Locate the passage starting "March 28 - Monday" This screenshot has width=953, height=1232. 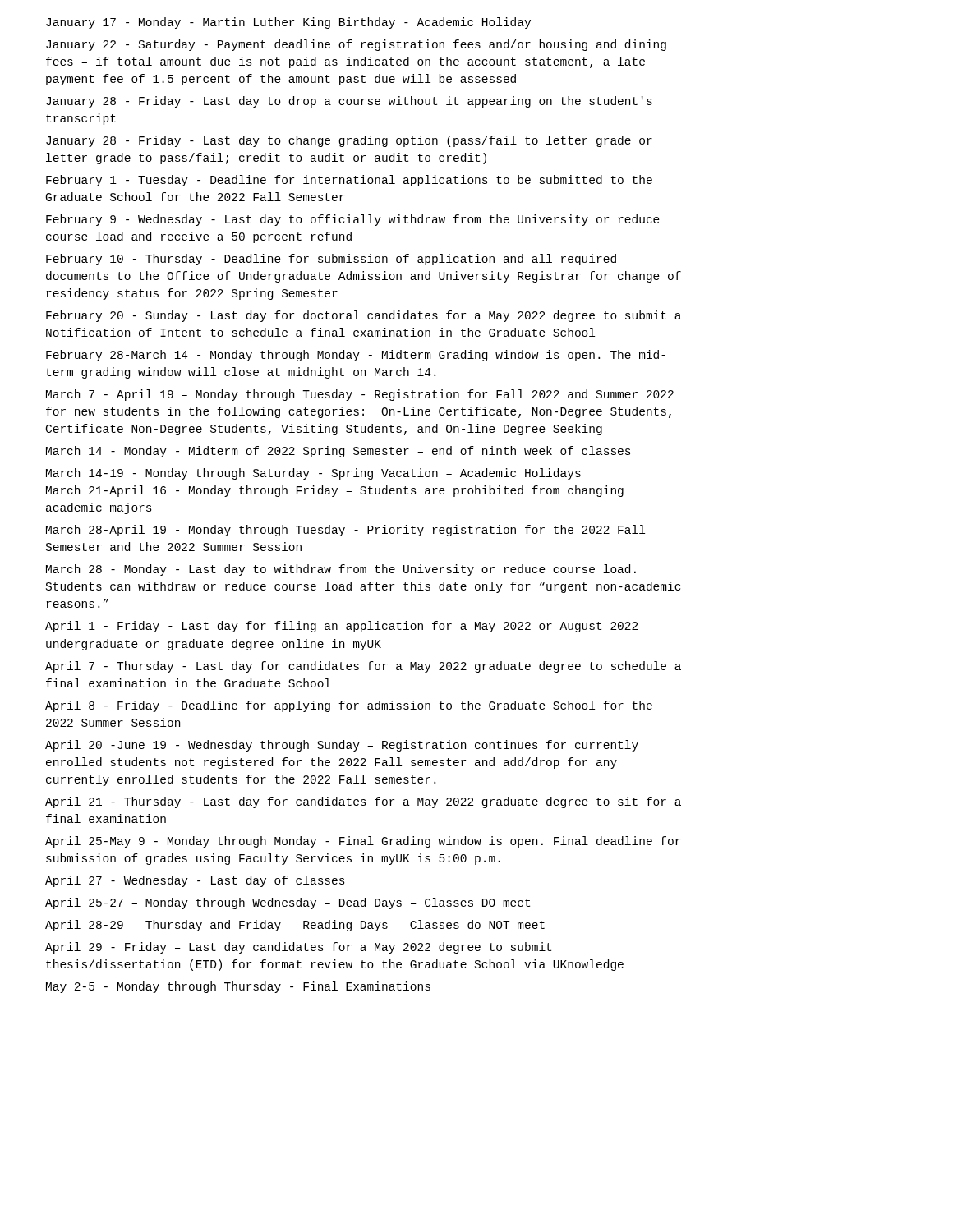pyautogui.click(x=363, y=588)
